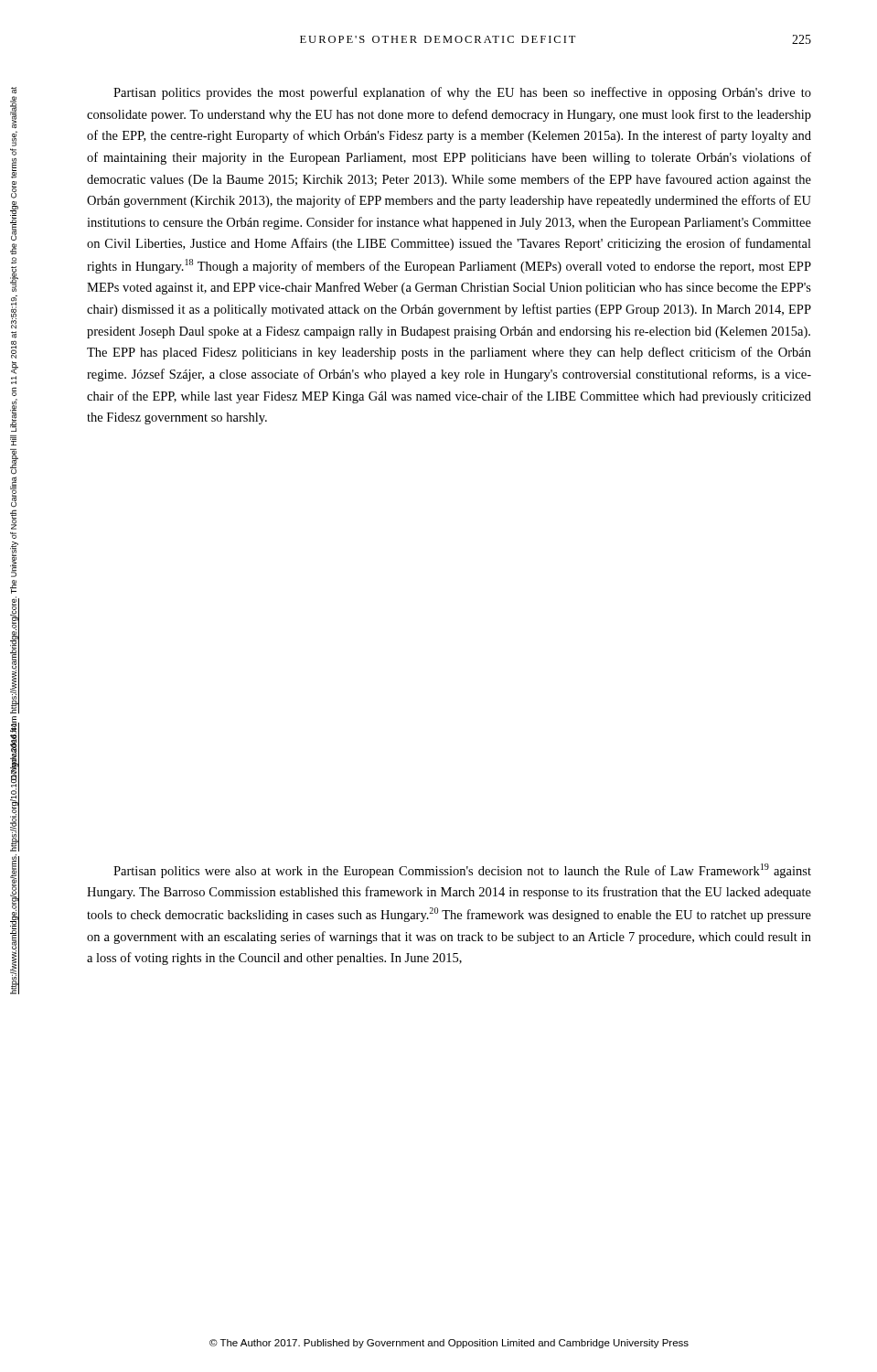
Task: Click on the passage starting "Partisan politics were also at work"
Action: (449, 915)
